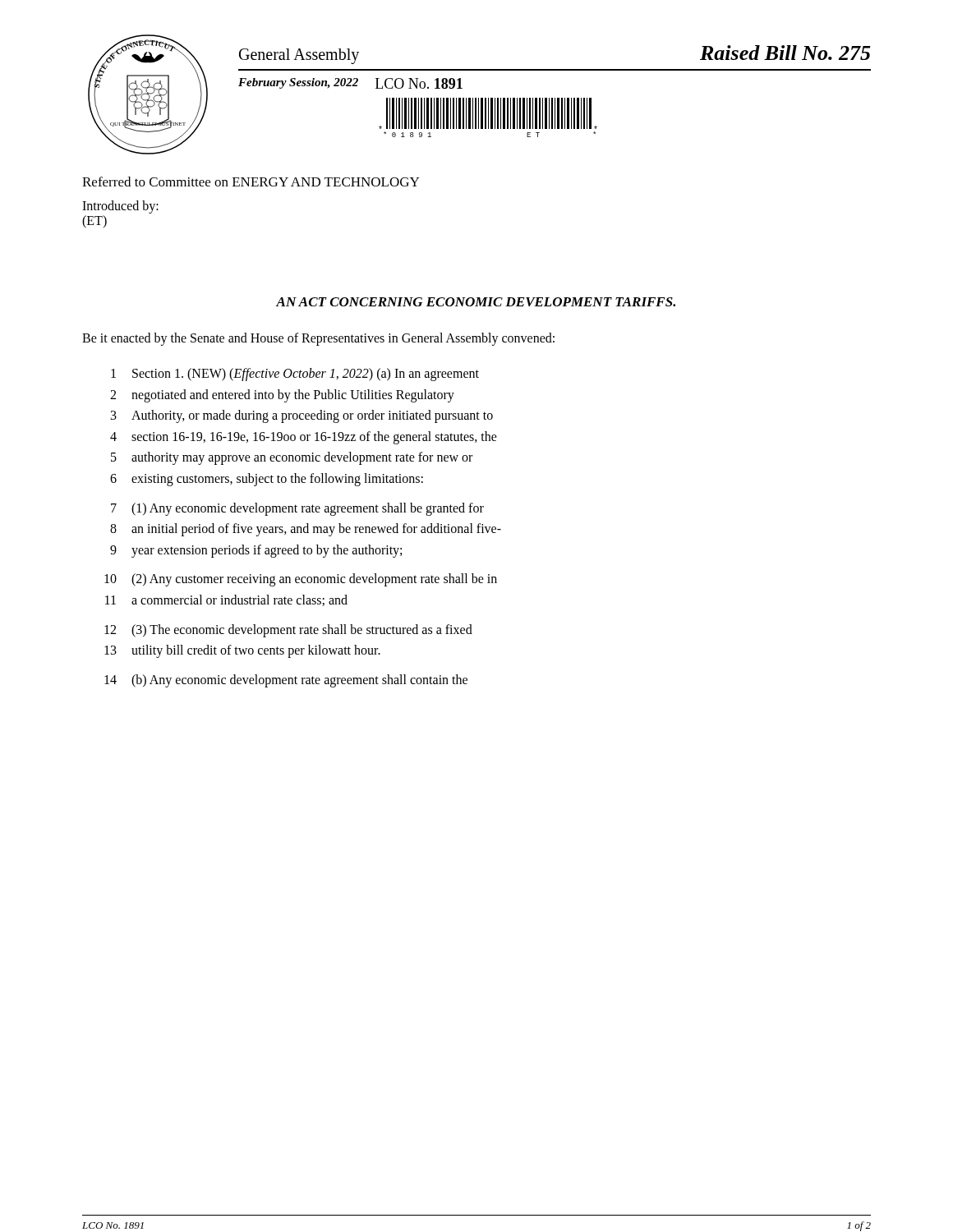Screen dimensions: 1232x953
Task: Where is the passage that starts "9 year extension periods if"?
Action: [256, 551]
